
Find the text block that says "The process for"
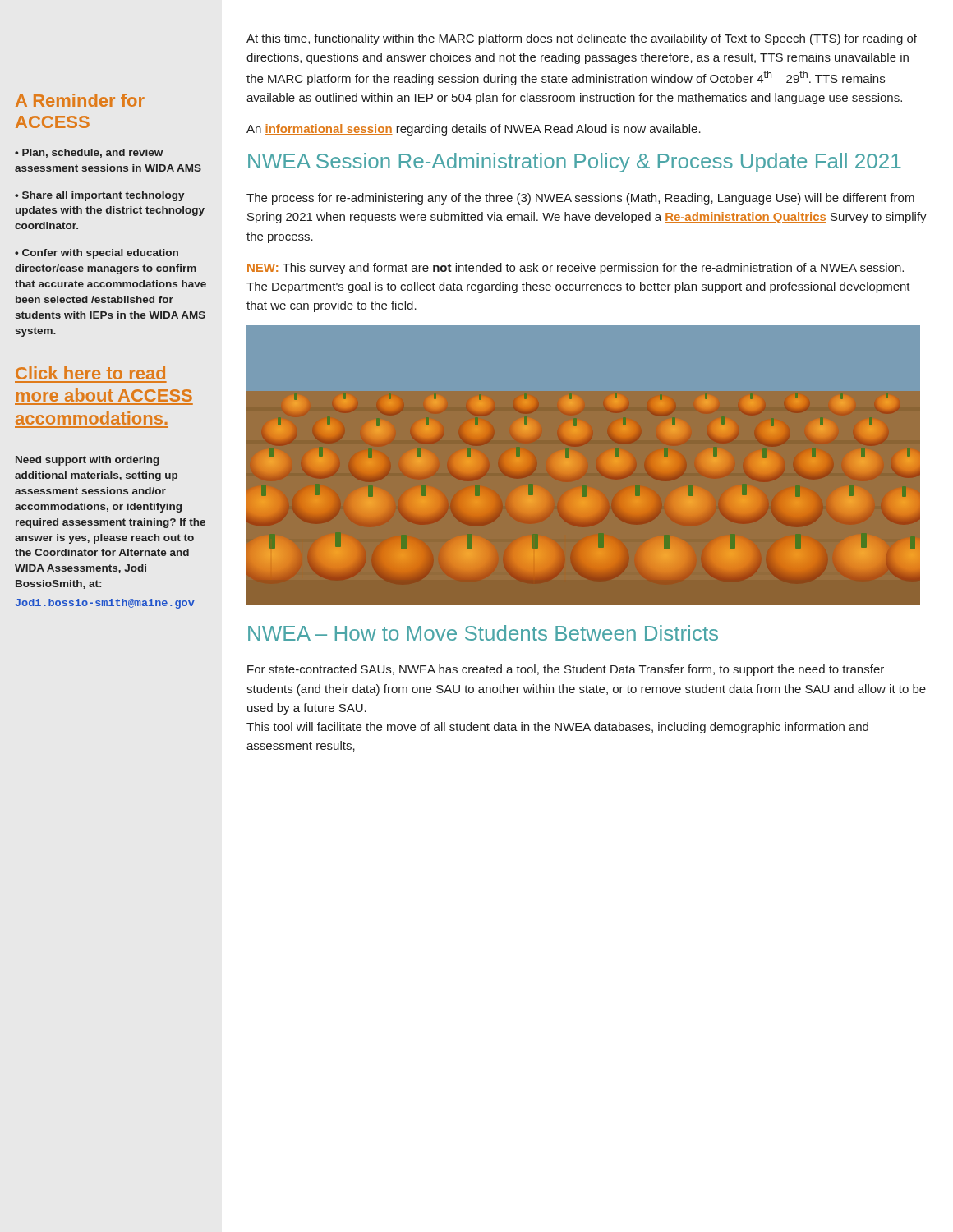pyautogui.click(x=587, y=217)
